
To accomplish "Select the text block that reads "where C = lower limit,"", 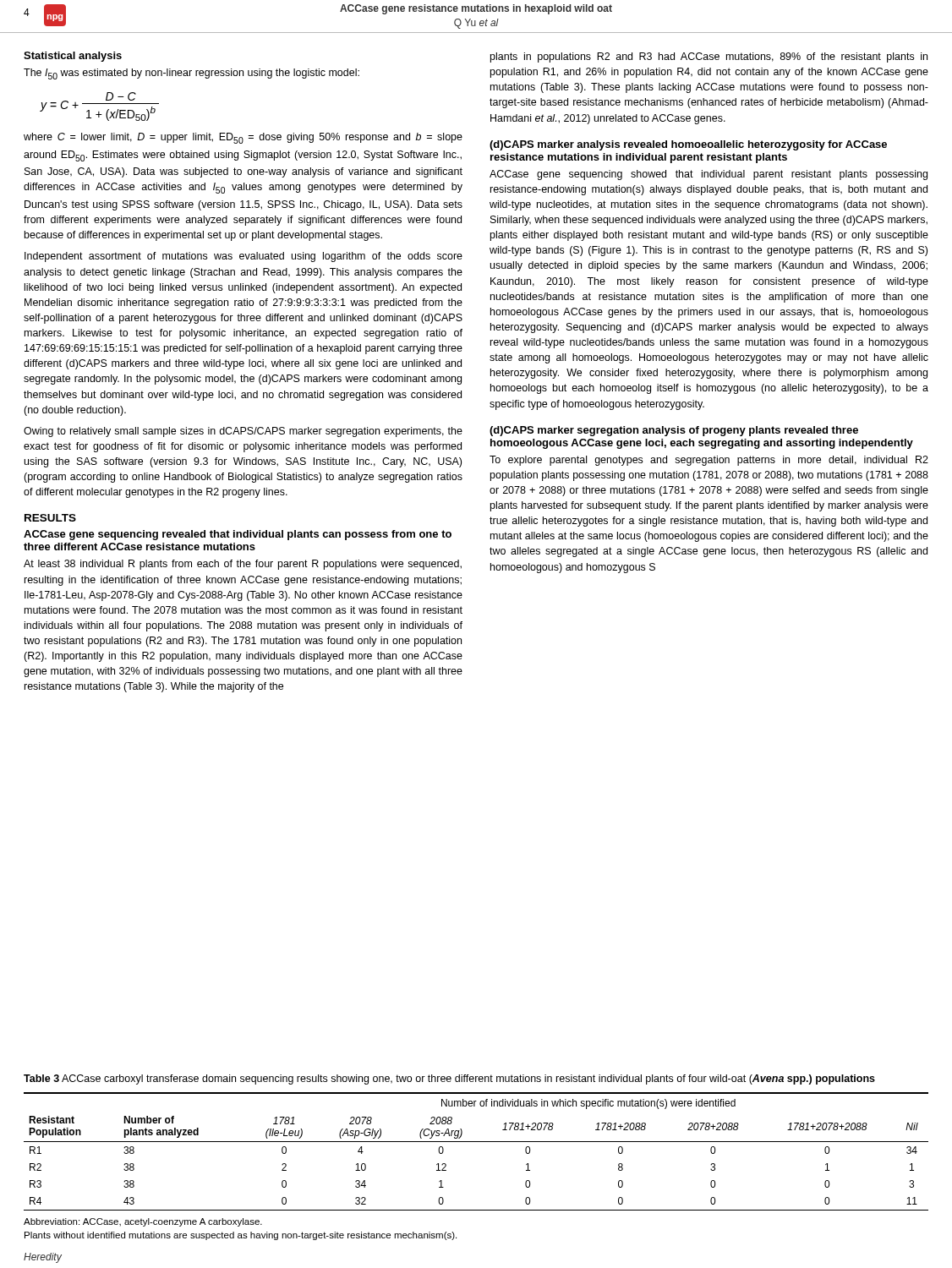I will click(243, 315).
